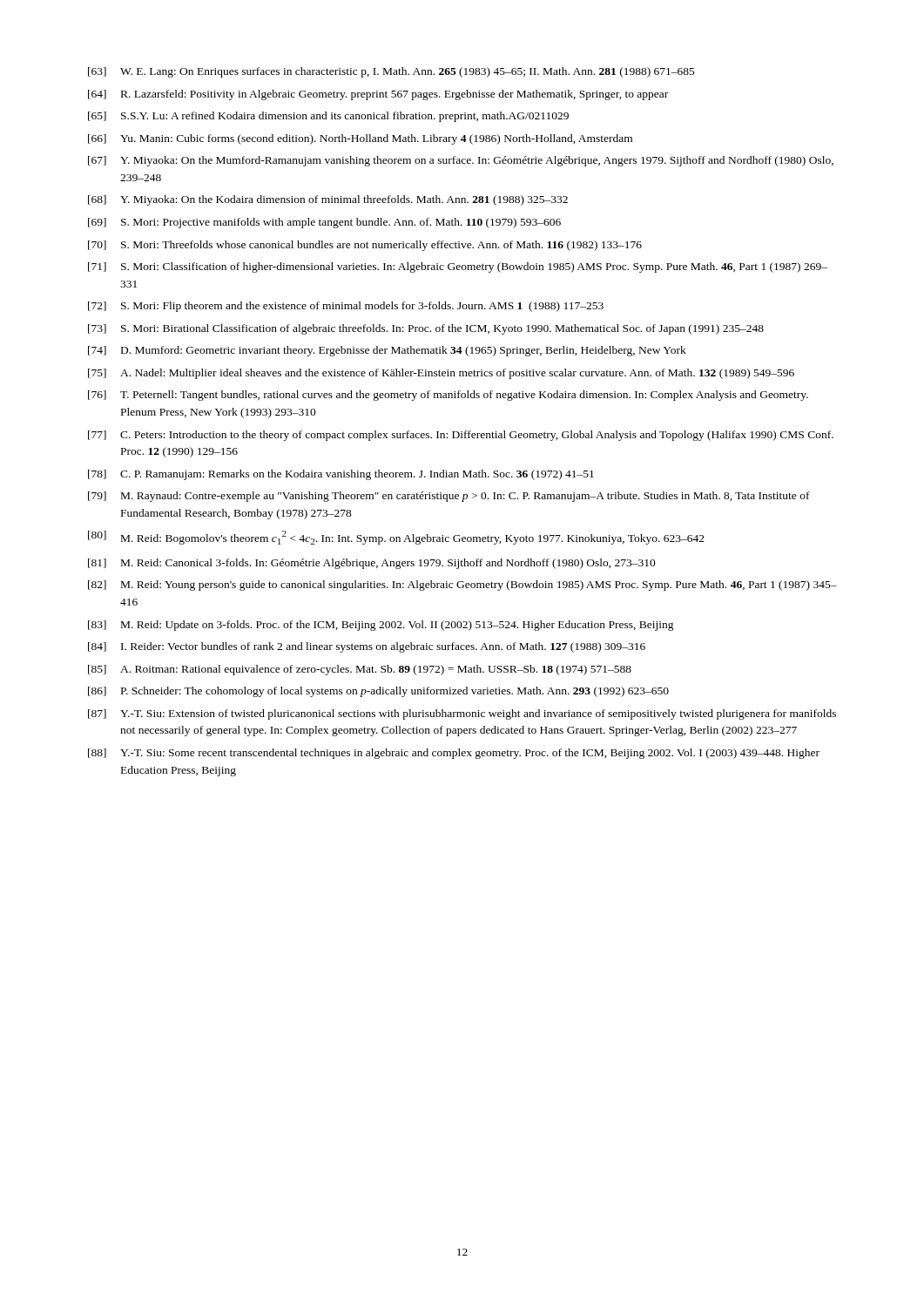Find the block on this page that starts "[71] S. Mori: Classification of higher-dimensional"
This screenshot has height=1307, width=924.
pos(462,275)
